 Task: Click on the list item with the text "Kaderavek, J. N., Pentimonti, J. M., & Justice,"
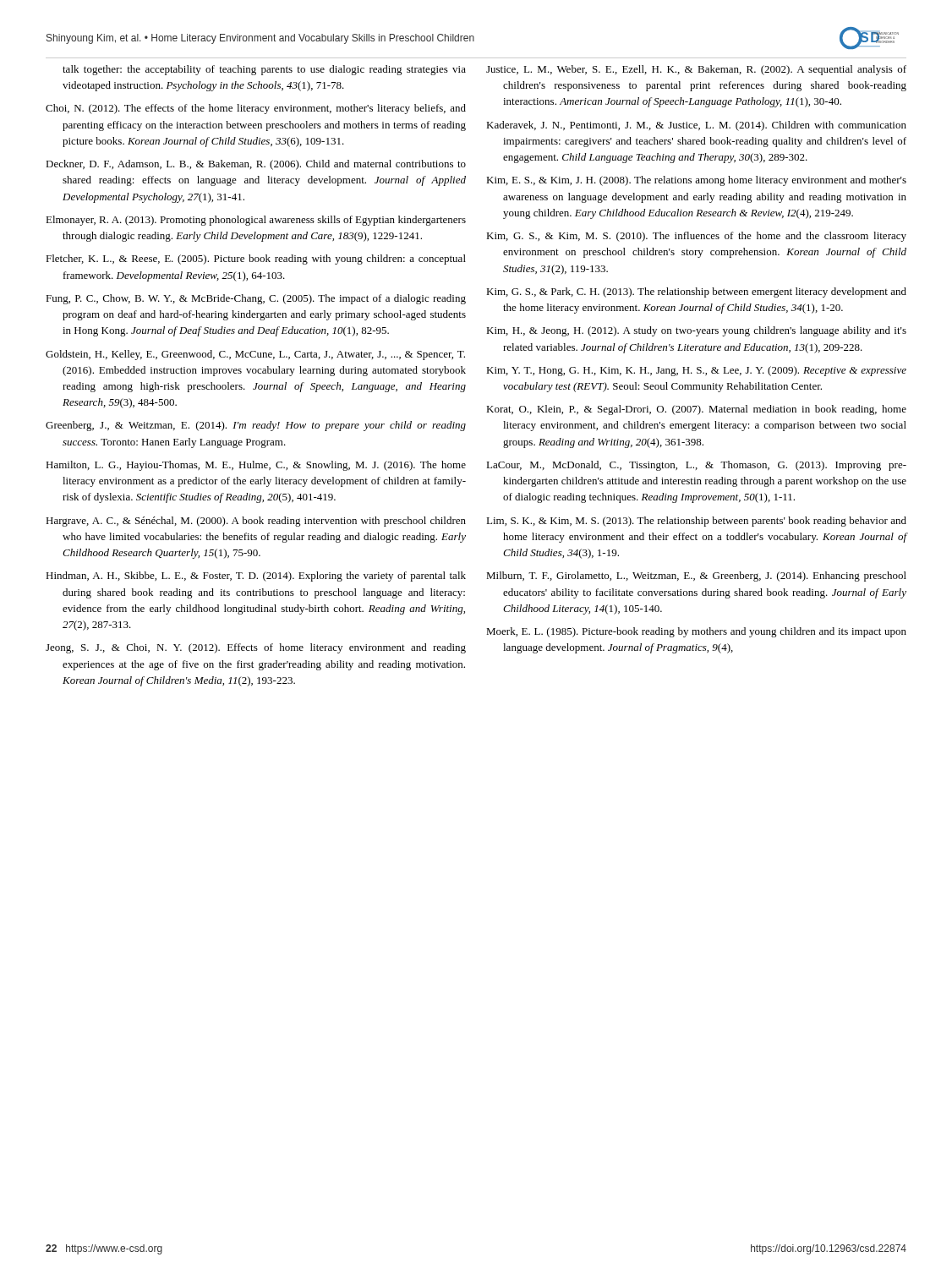click(x=696, y=141)
